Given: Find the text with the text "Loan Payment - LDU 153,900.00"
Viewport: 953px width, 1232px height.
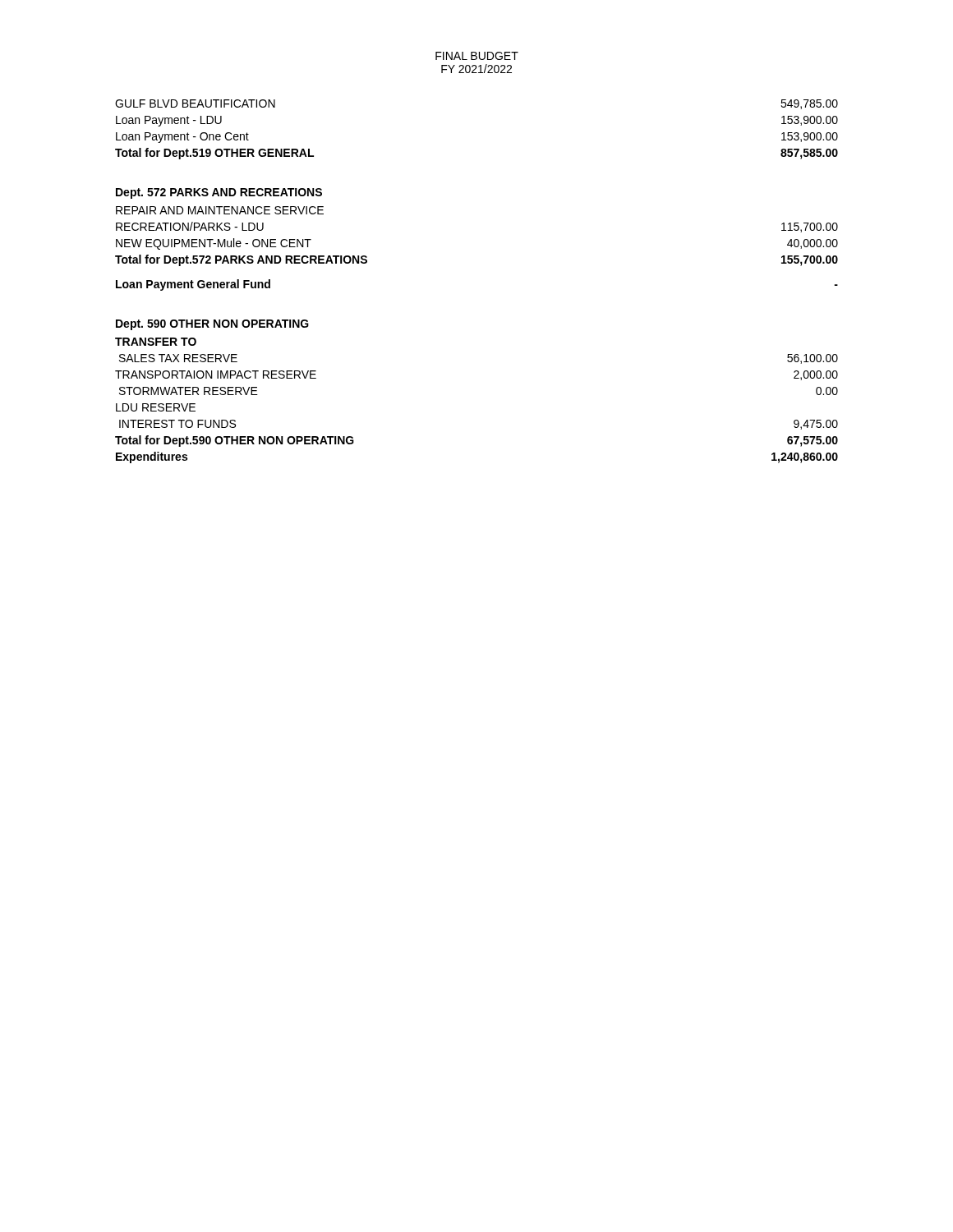Looking at the screenshot, I should [x=168, y=121].
